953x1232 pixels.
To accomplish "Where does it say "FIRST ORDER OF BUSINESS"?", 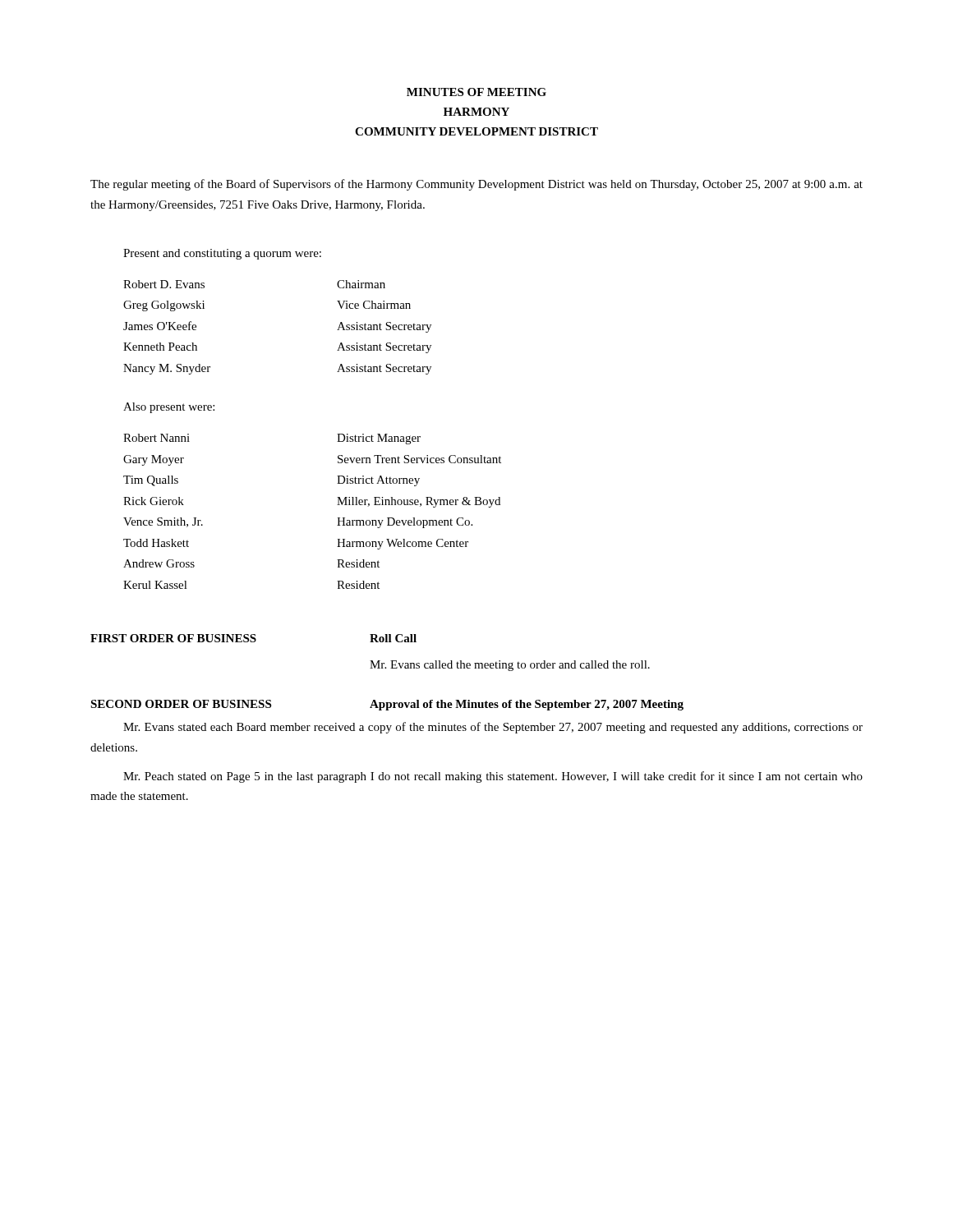I will [173, 638].
